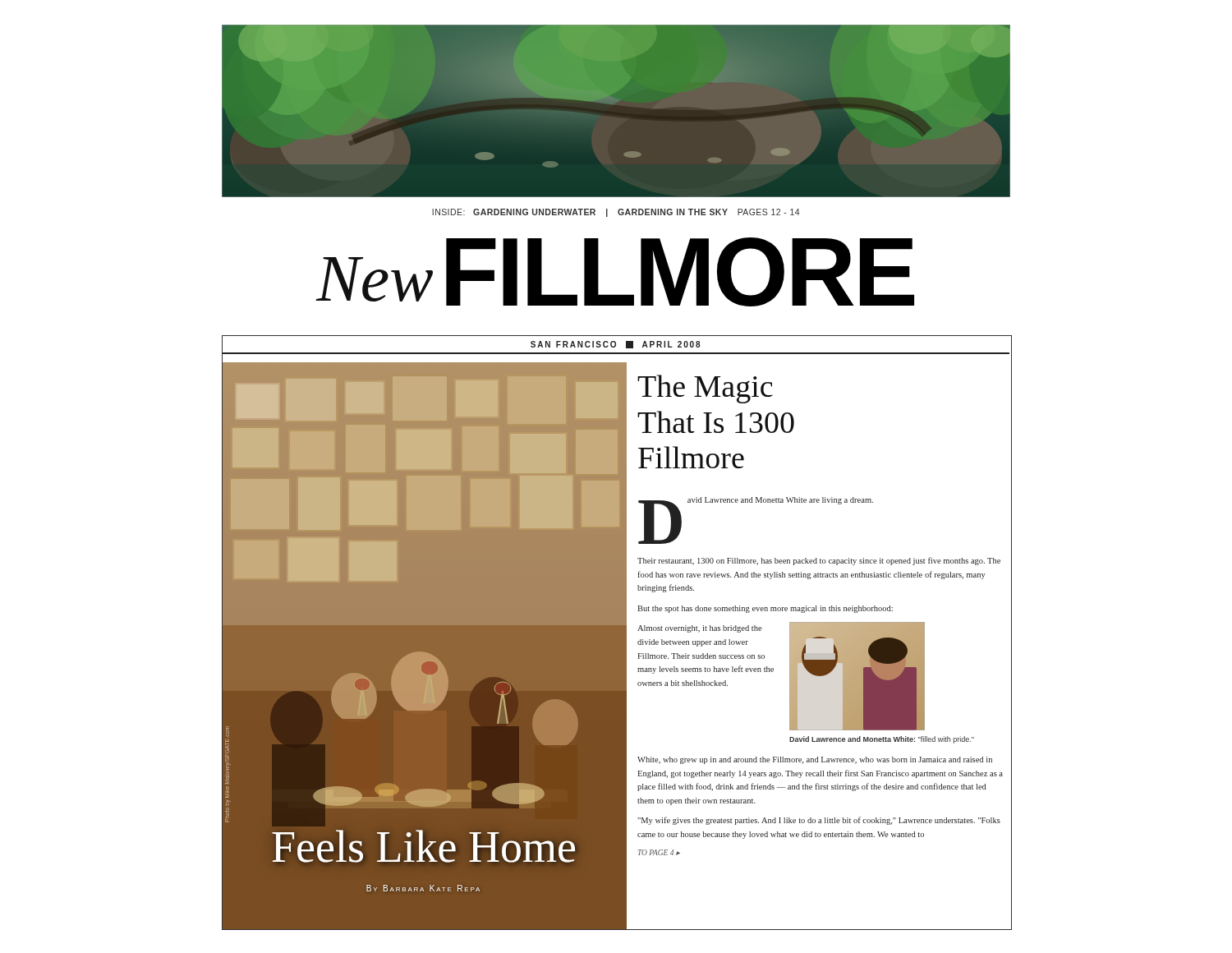Find the caption on this page that starts "David Lawrence and Monetta"
The image size is (1232, 953).
(x=882, y=740)
